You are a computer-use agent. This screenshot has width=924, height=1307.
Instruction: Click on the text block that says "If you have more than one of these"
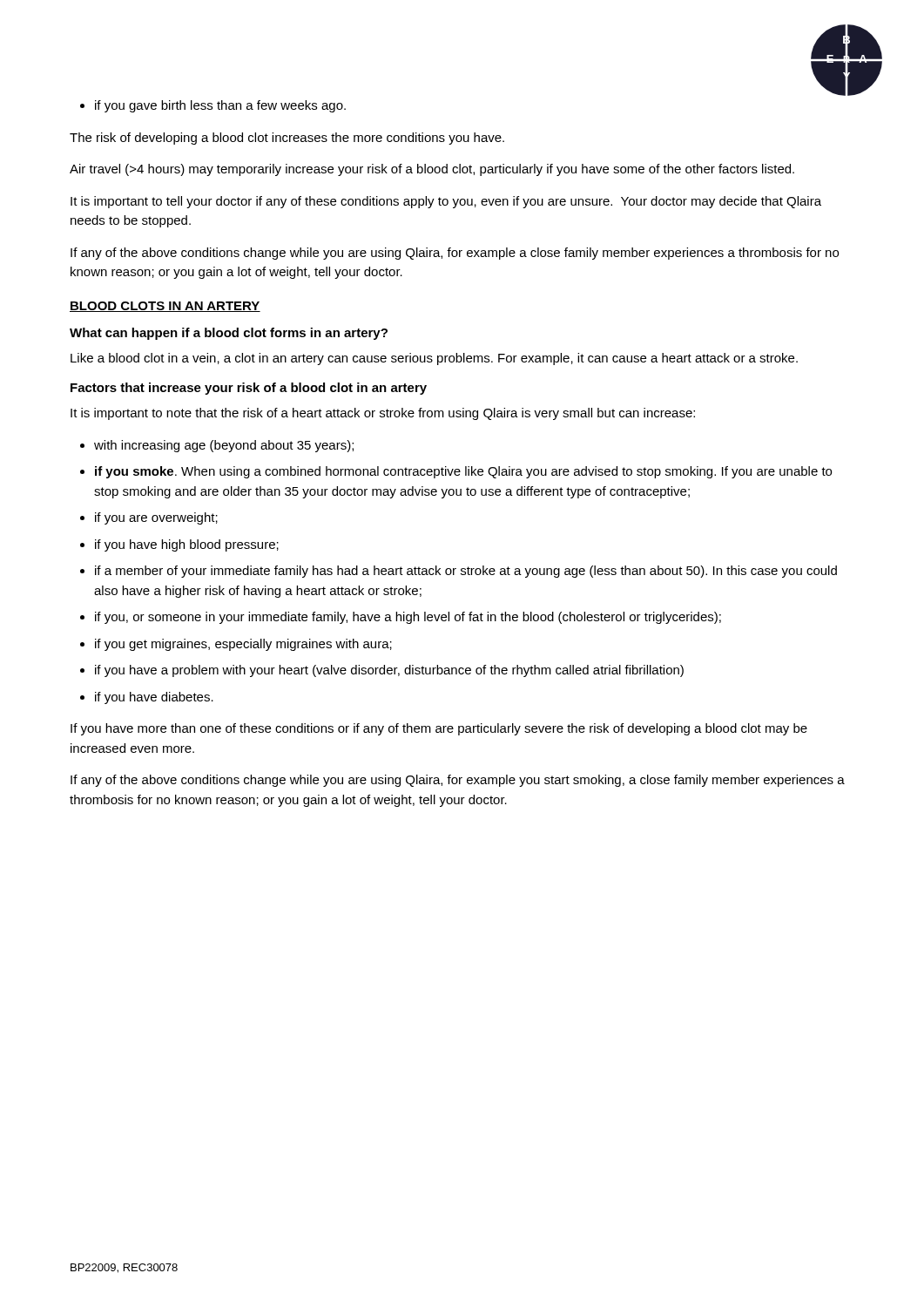click(x=462, y=738)
